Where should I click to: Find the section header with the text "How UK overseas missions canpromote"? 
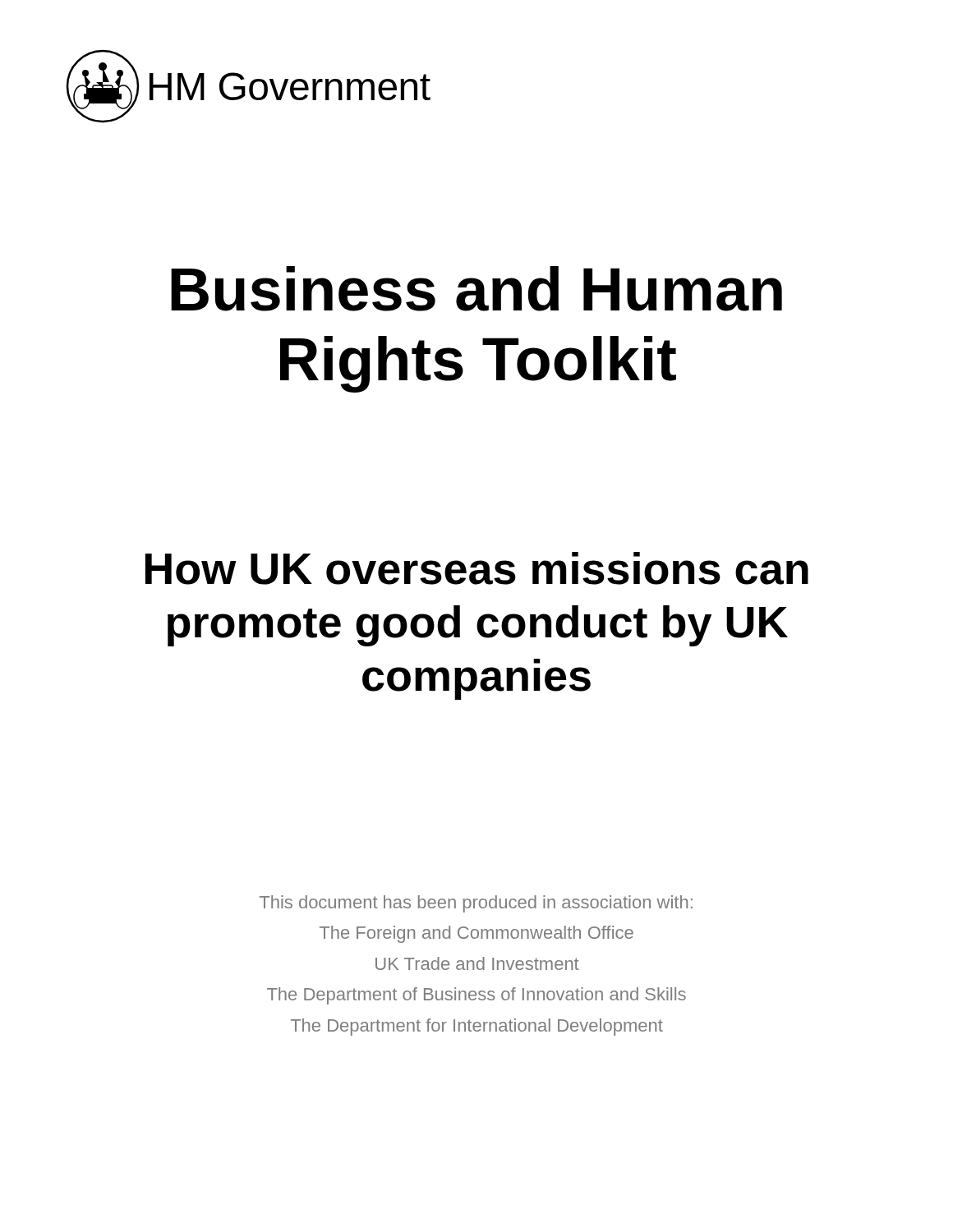tap(476, 622)
